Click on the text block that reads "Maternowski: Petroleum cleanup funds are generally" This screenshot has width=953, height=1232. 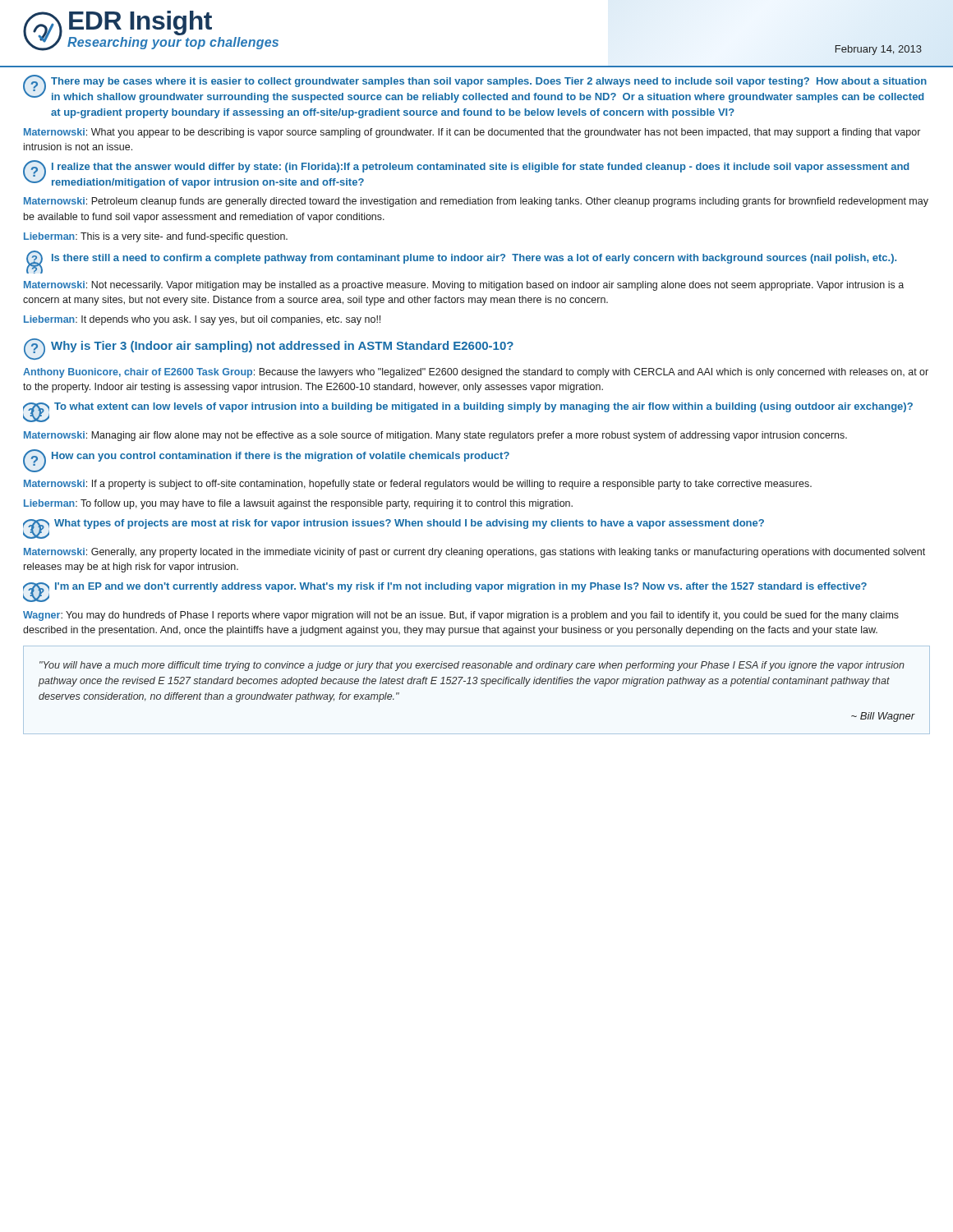[x=476, y=209]
